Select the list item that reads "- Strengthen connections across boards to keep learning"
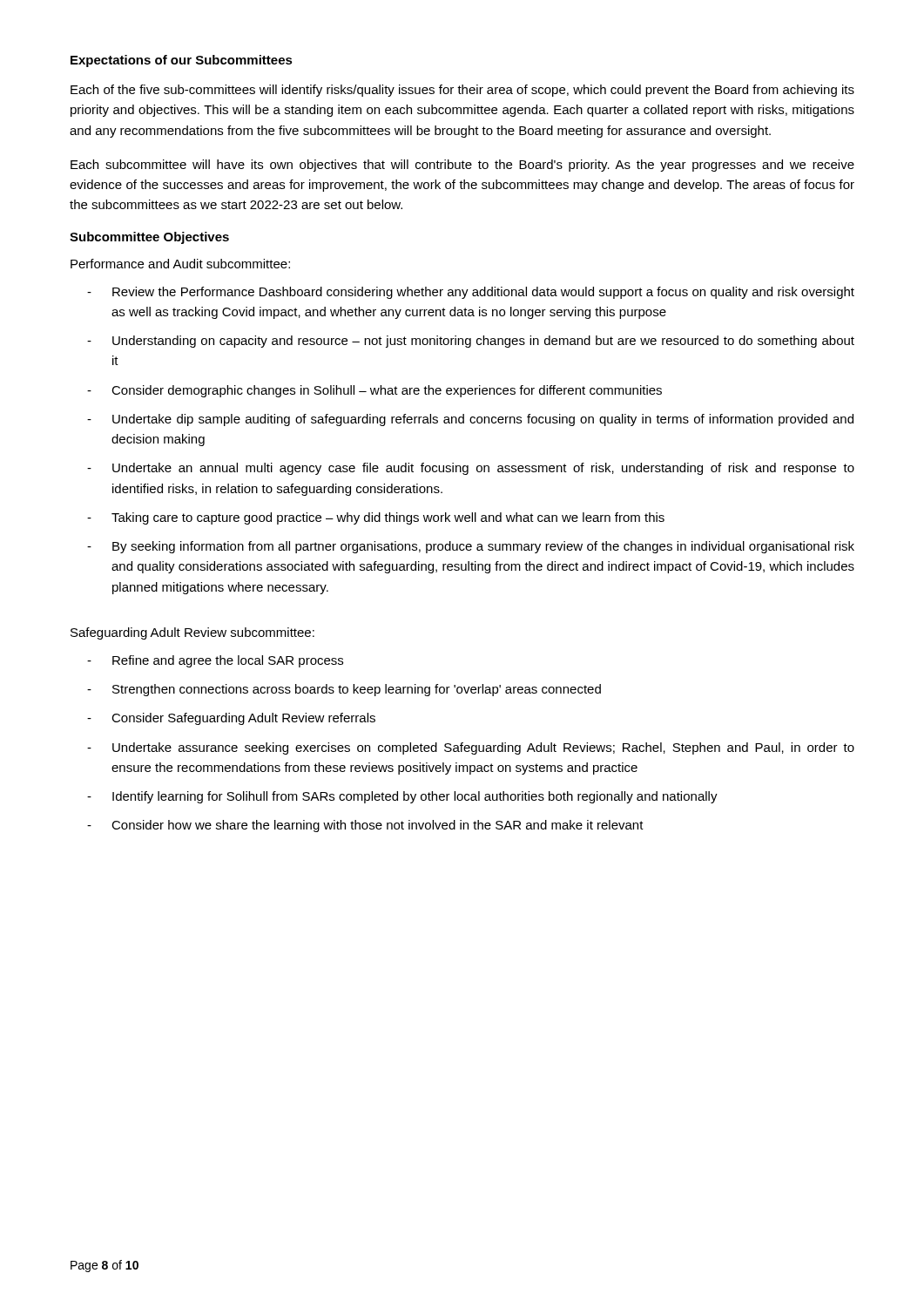Image resolution: width=924 pixels, height=1307 pixels. coord(471,689)
